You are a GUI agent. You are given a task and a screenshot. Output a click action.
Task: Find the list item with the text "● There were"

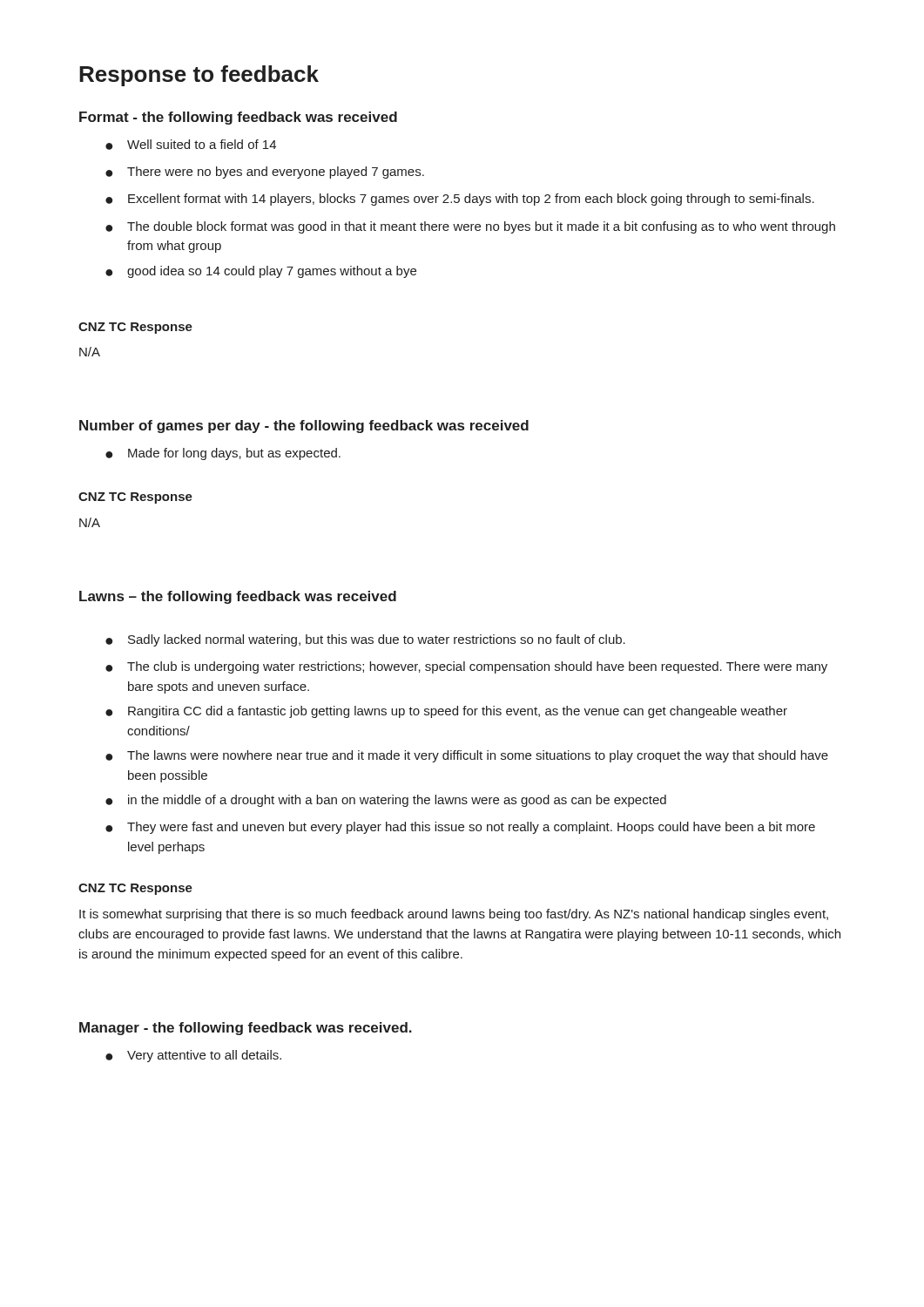(265, 173)
